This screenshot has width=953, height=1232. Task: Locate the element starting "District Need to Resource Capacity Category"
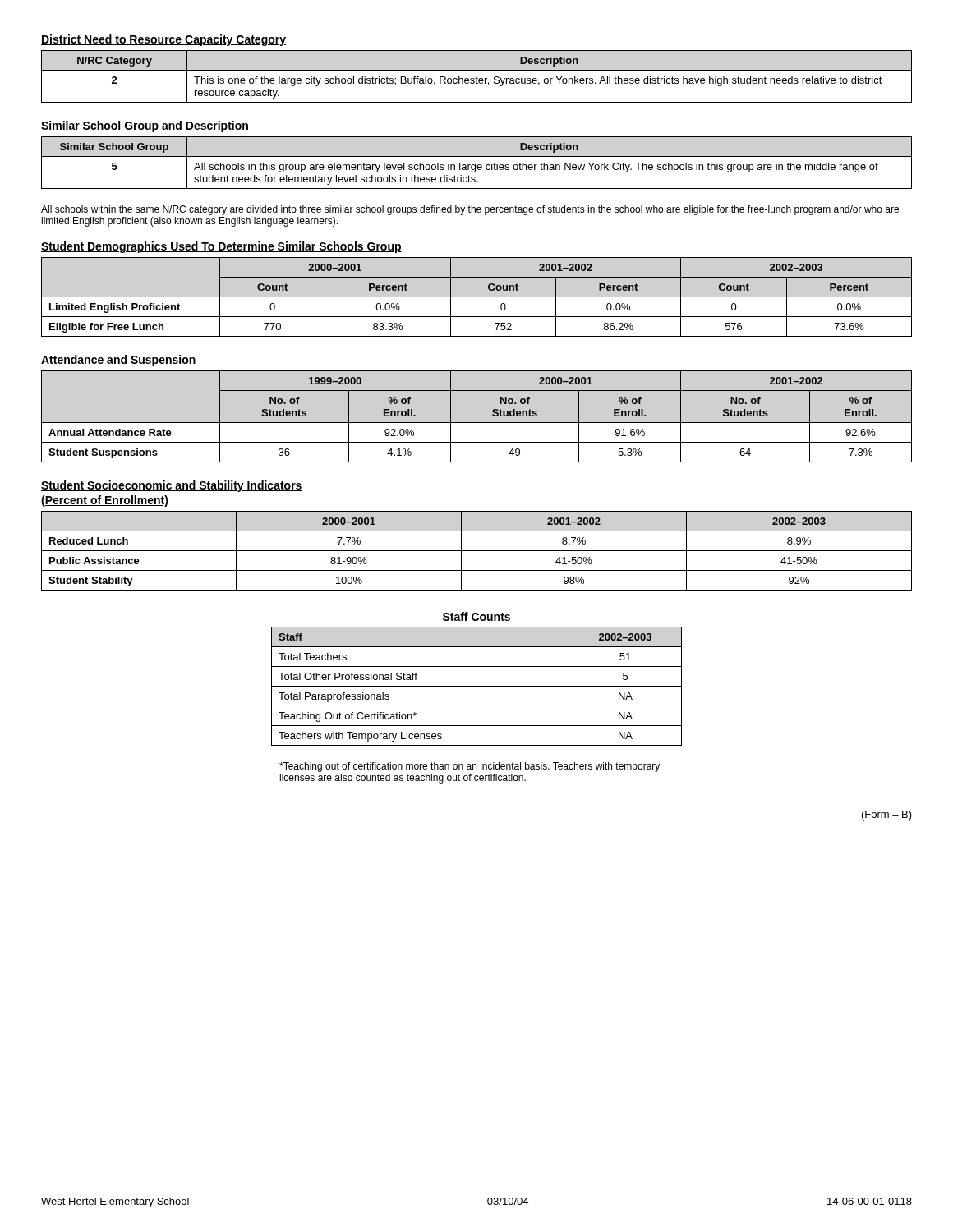[x=163, y=39]
